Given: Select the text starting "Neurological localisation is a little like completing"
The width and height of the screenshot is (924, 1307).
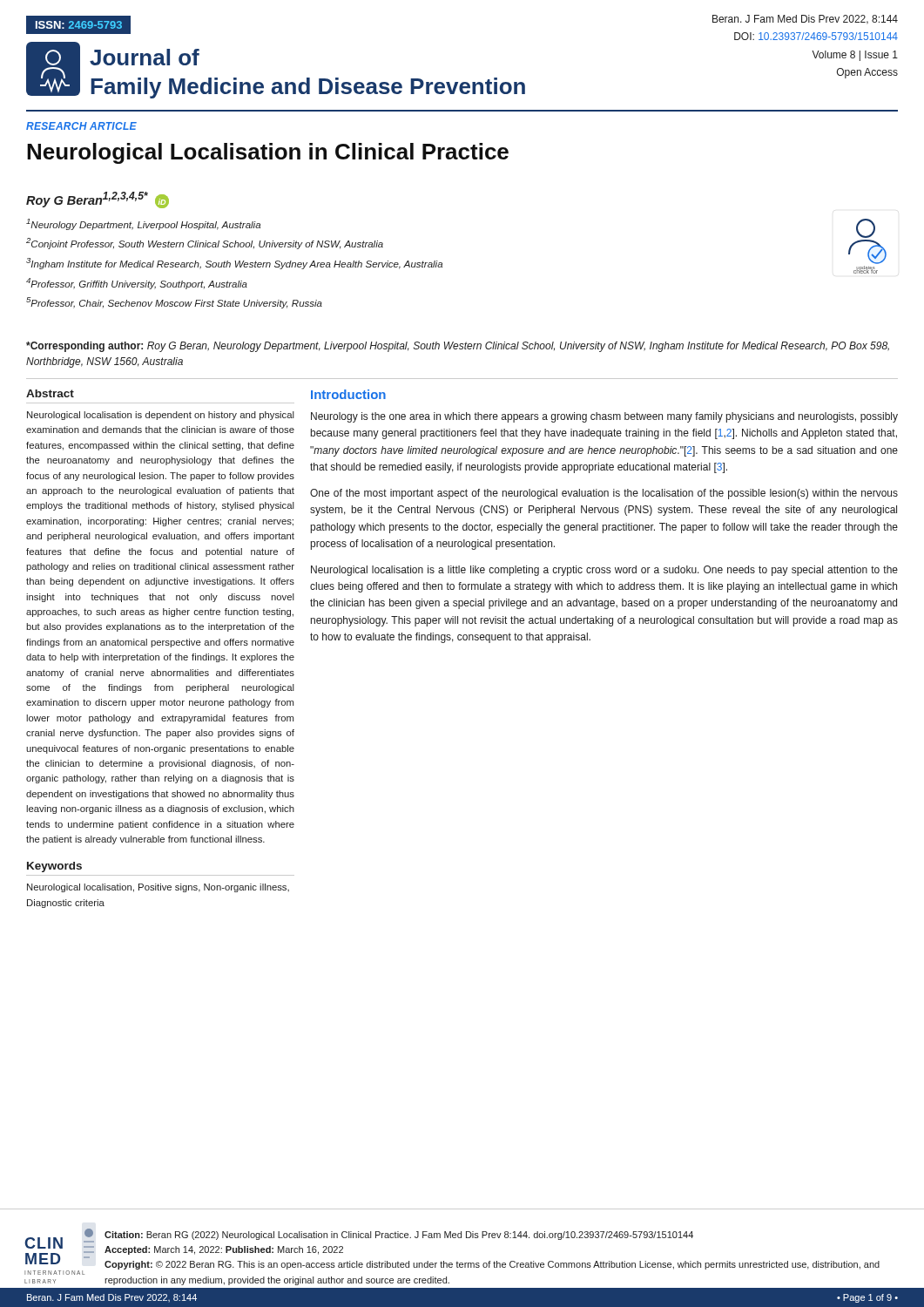Looking at the screenshot, I should click(x=604, y=603).
